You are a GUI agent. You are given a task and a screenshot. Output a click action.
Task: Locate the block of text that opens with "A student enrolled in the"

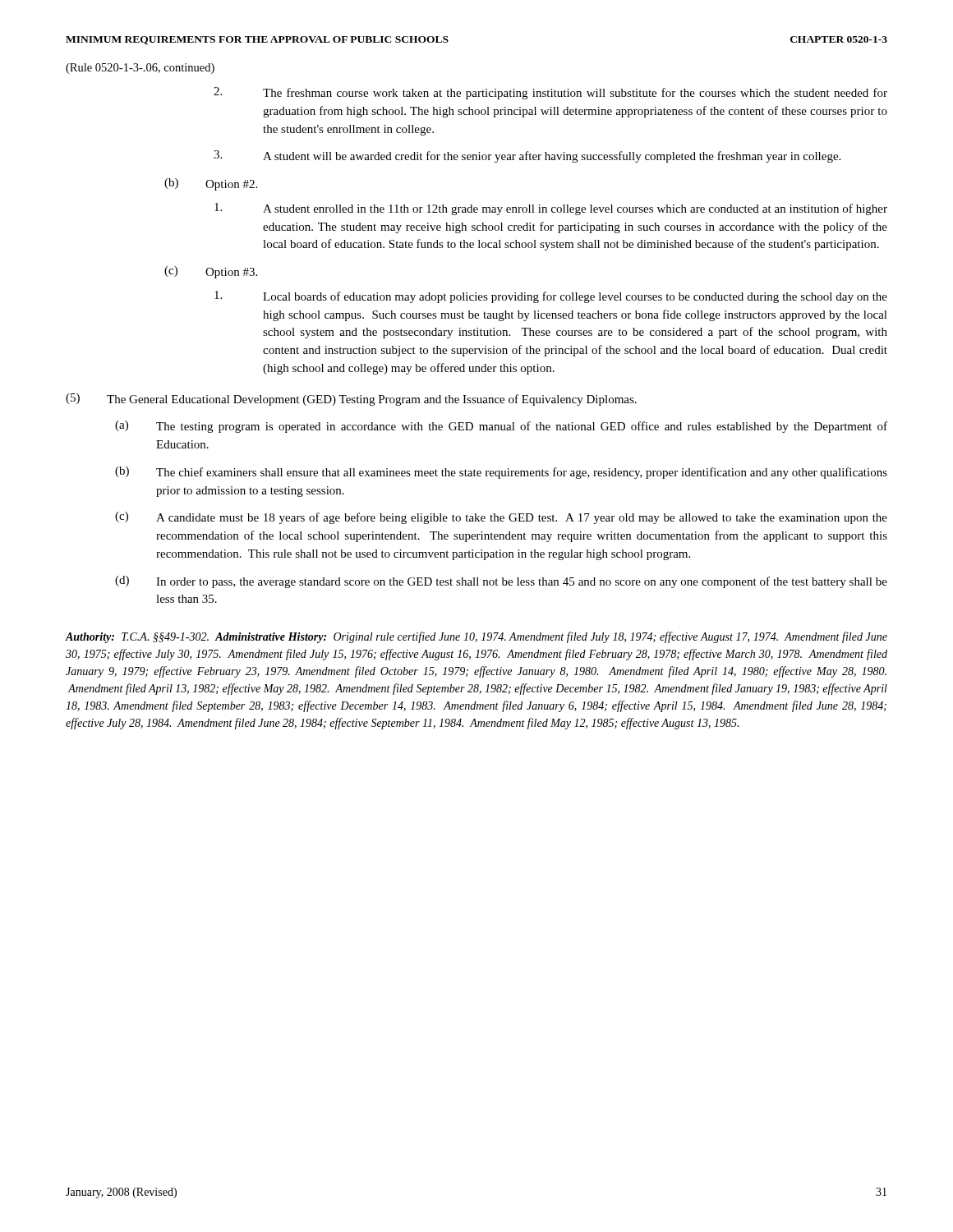550,227
